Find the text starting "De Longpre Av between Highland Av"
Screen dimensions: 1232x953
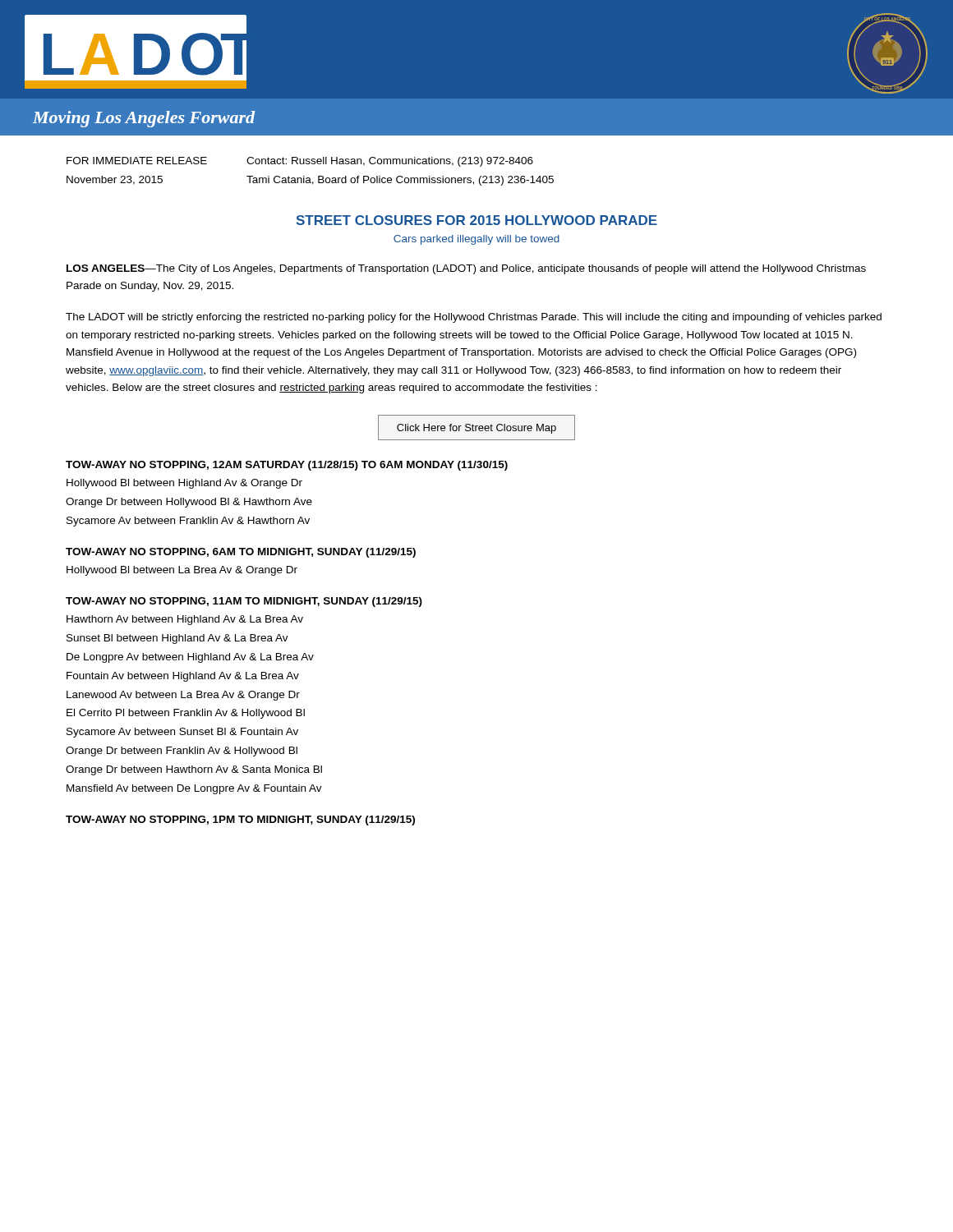pyautogui.click(x=190, y=656)
